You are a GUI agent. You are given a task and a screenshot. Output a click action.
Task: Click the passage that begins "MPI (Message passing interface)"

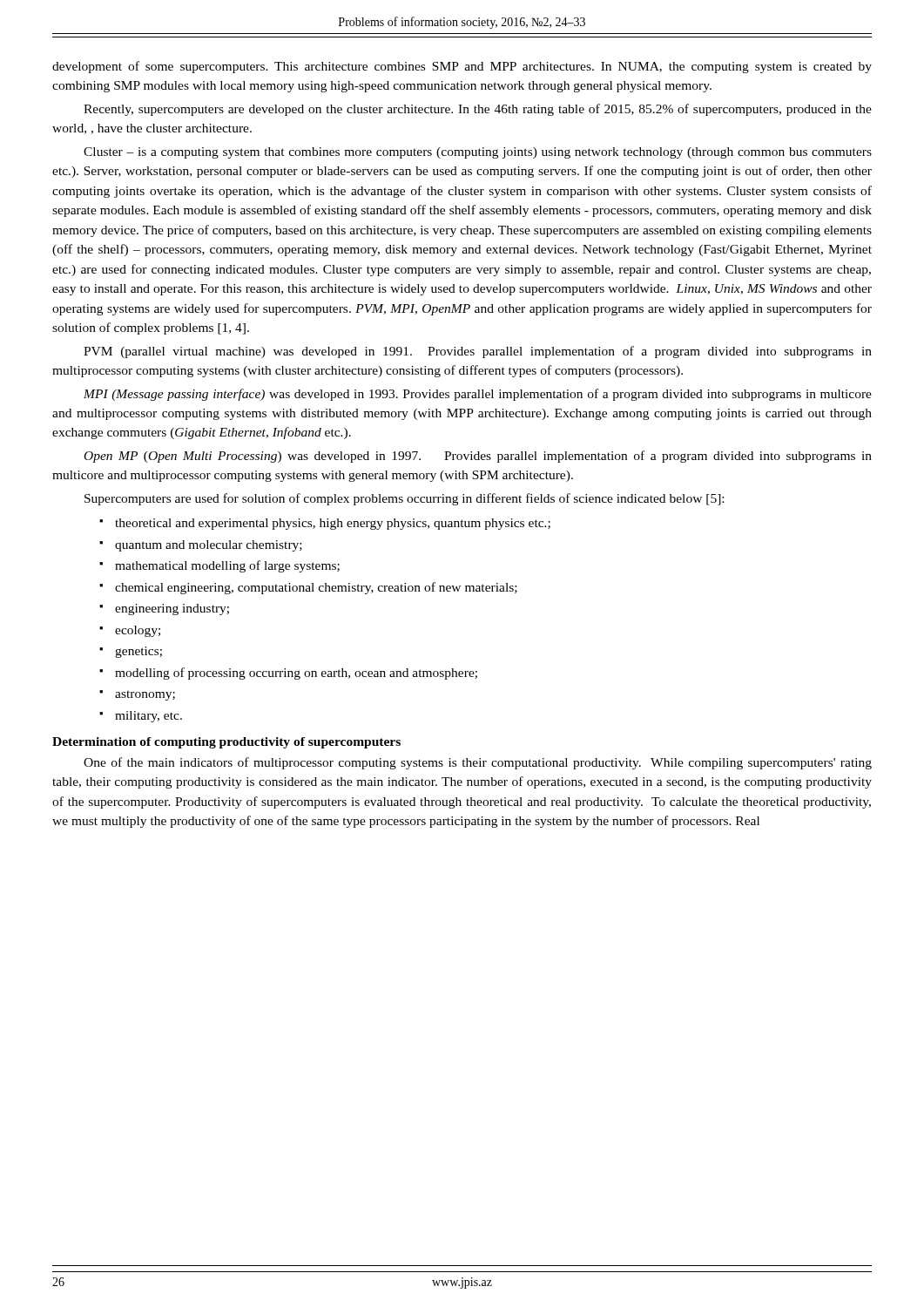(x=462, y=413)
